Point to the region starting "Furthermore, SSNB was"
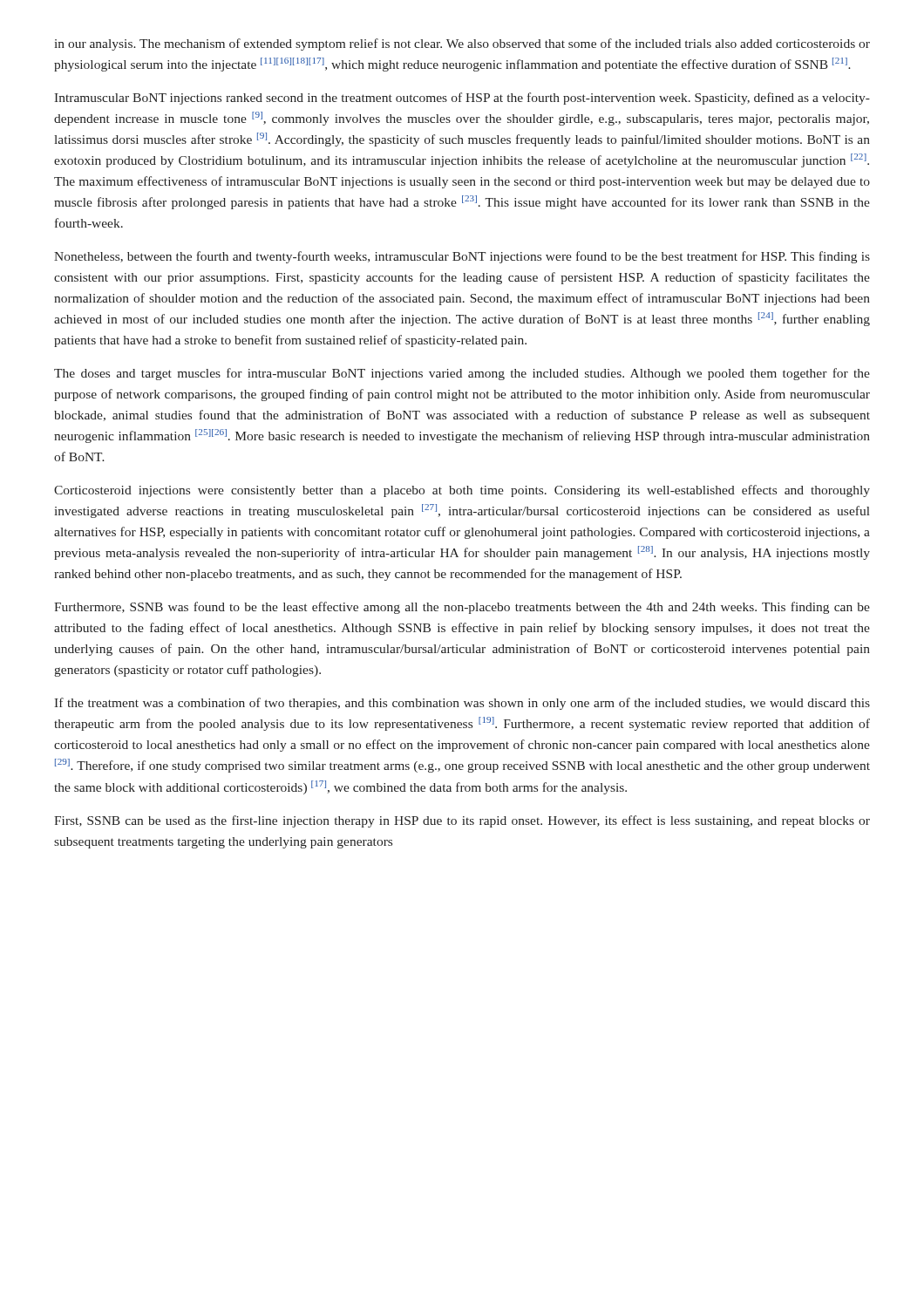The height and width of the screenshot is (1308, 924). tap(462, 639)
